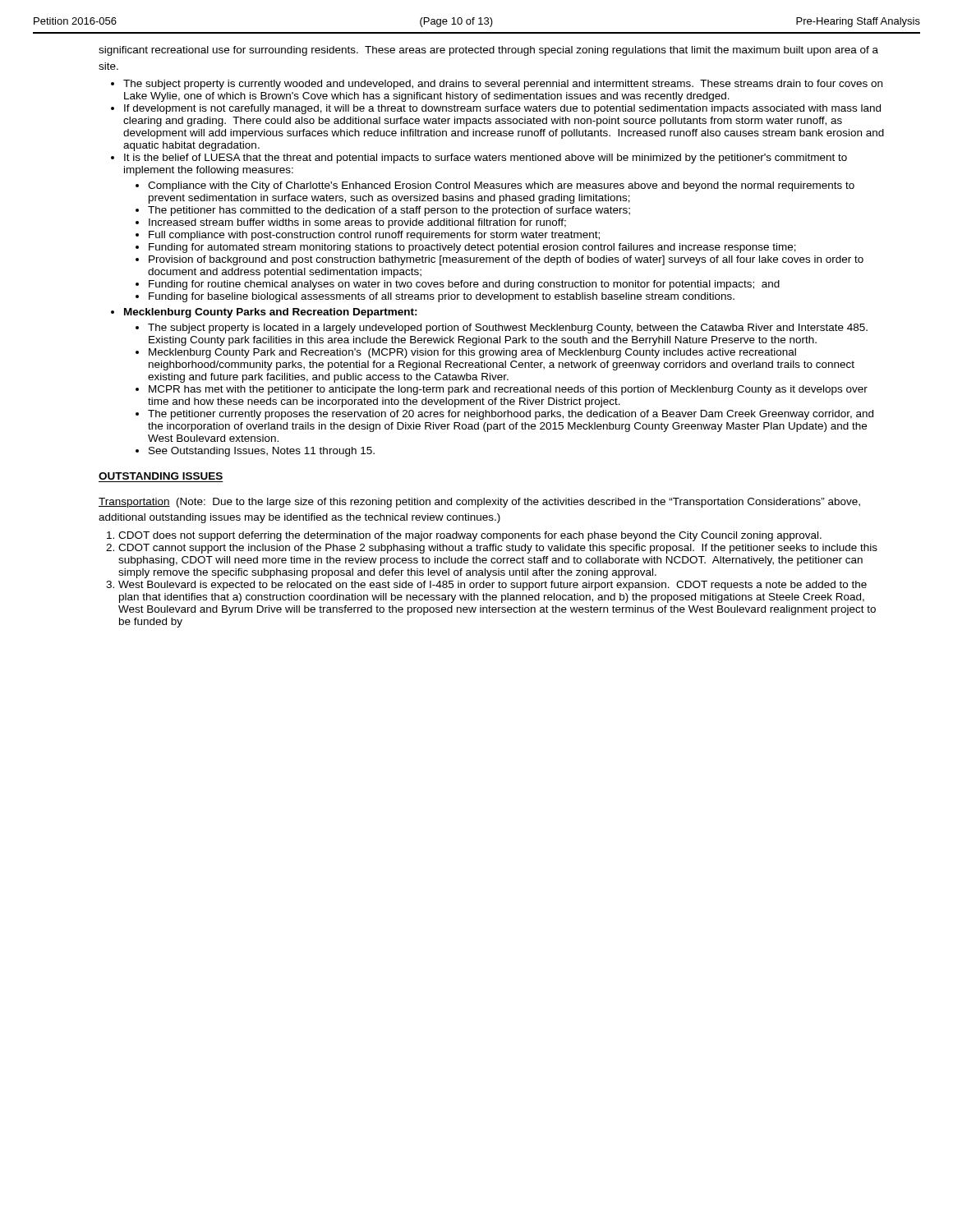This screenshot has height=1232, width=953.
Task: Locate the block of text that opens with "Provision of background and post construction bathymetric"
Action: pyautogui.click(x=518, y=265)
